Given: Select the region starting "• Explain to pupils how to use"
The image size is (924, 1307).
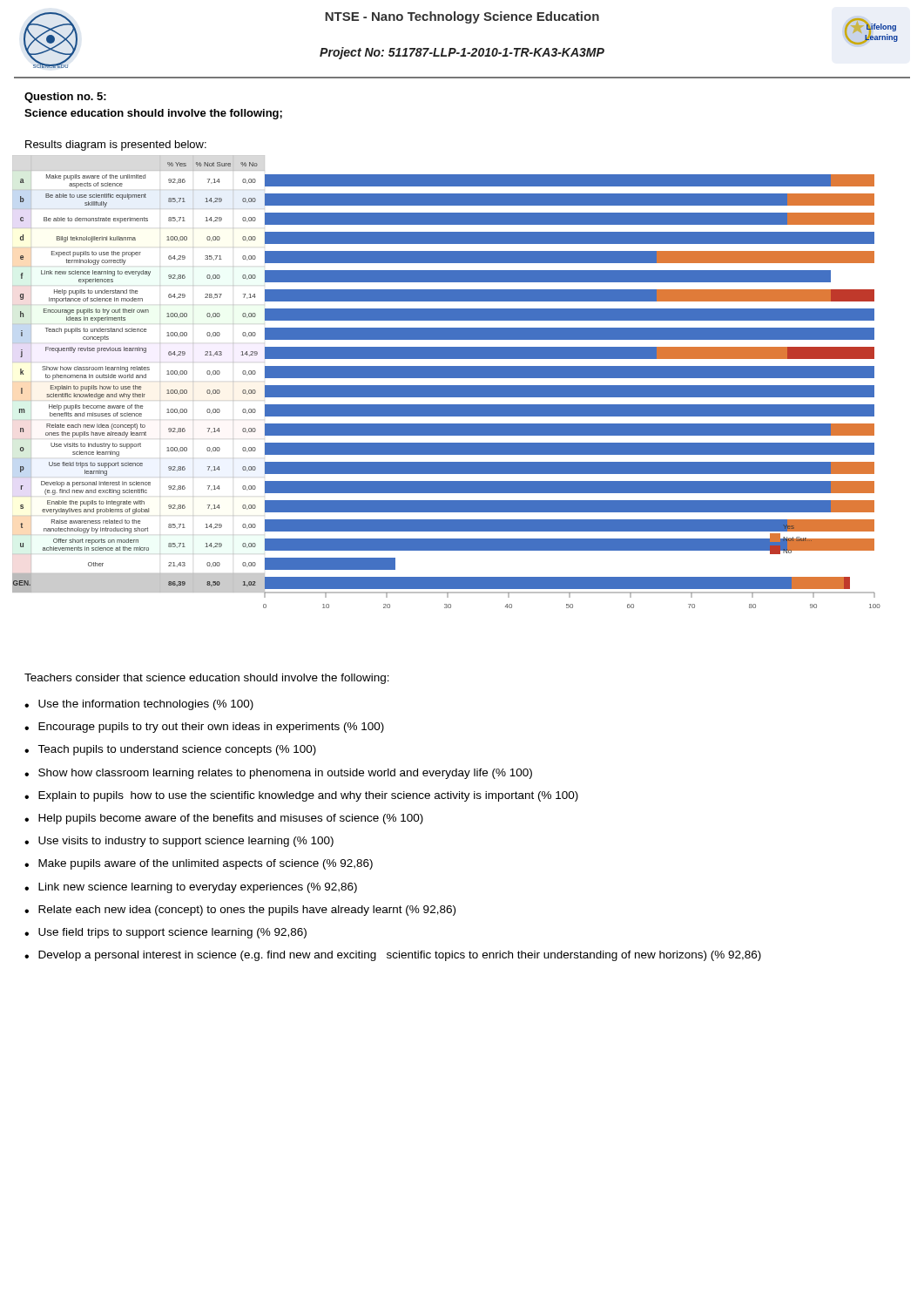Looking at the screenshot, I should [301, 797].
